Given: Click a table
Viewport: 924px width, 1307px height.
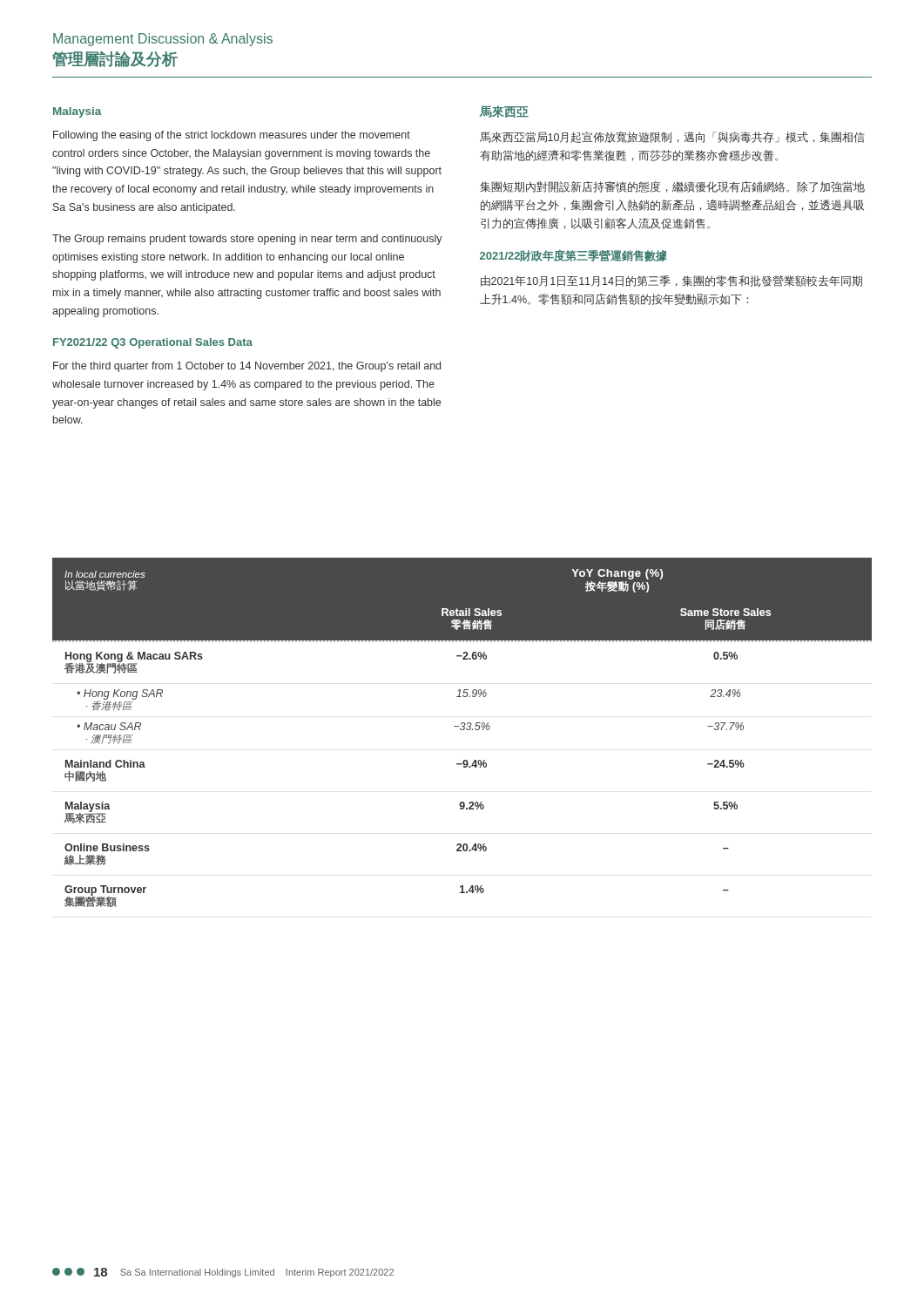Looking at the screenshot, I should click(x=462, y=738).
